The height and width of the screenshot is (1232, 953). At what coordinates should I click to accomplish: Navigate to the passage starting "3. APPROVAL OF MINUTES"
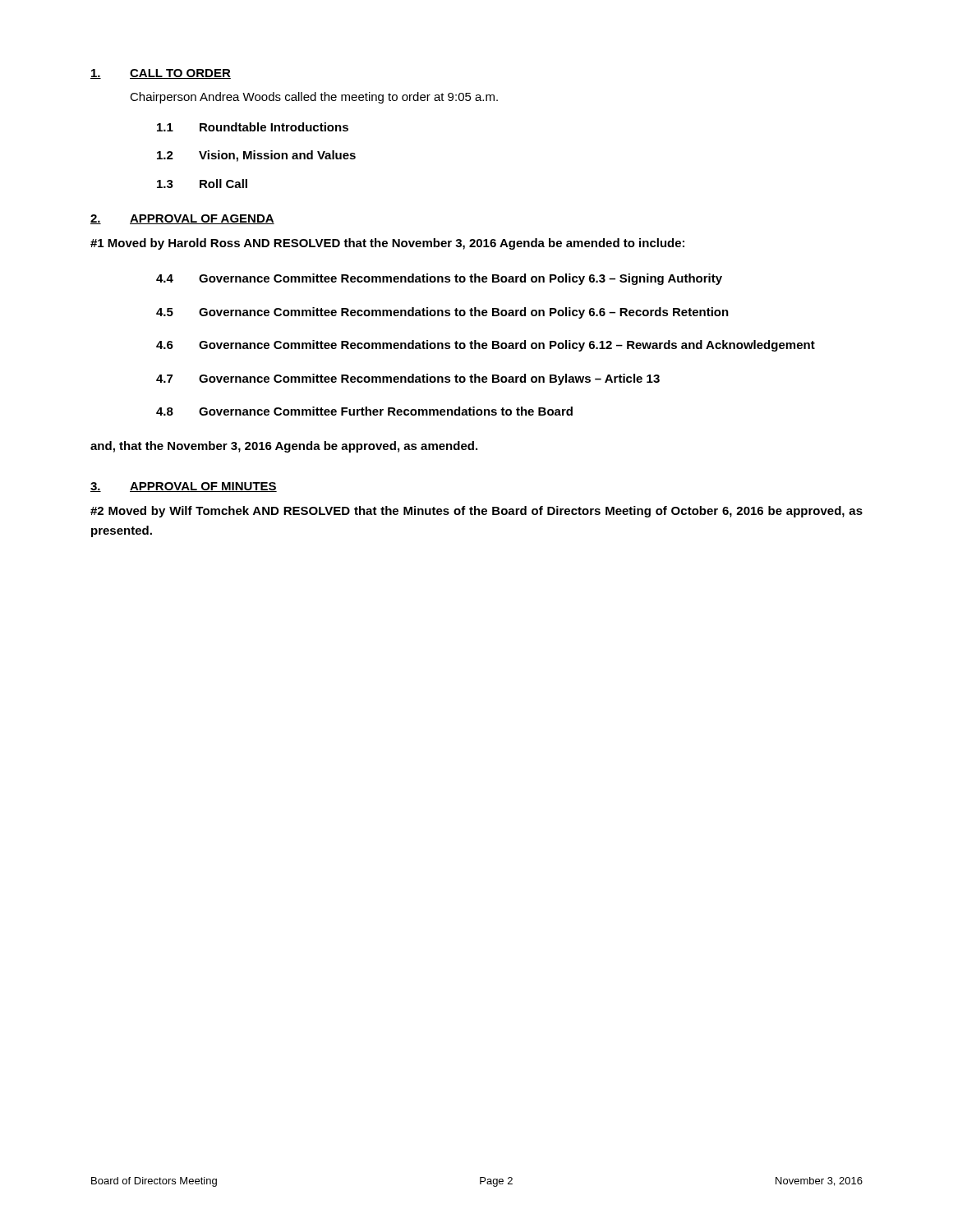[x=183, y=485]
